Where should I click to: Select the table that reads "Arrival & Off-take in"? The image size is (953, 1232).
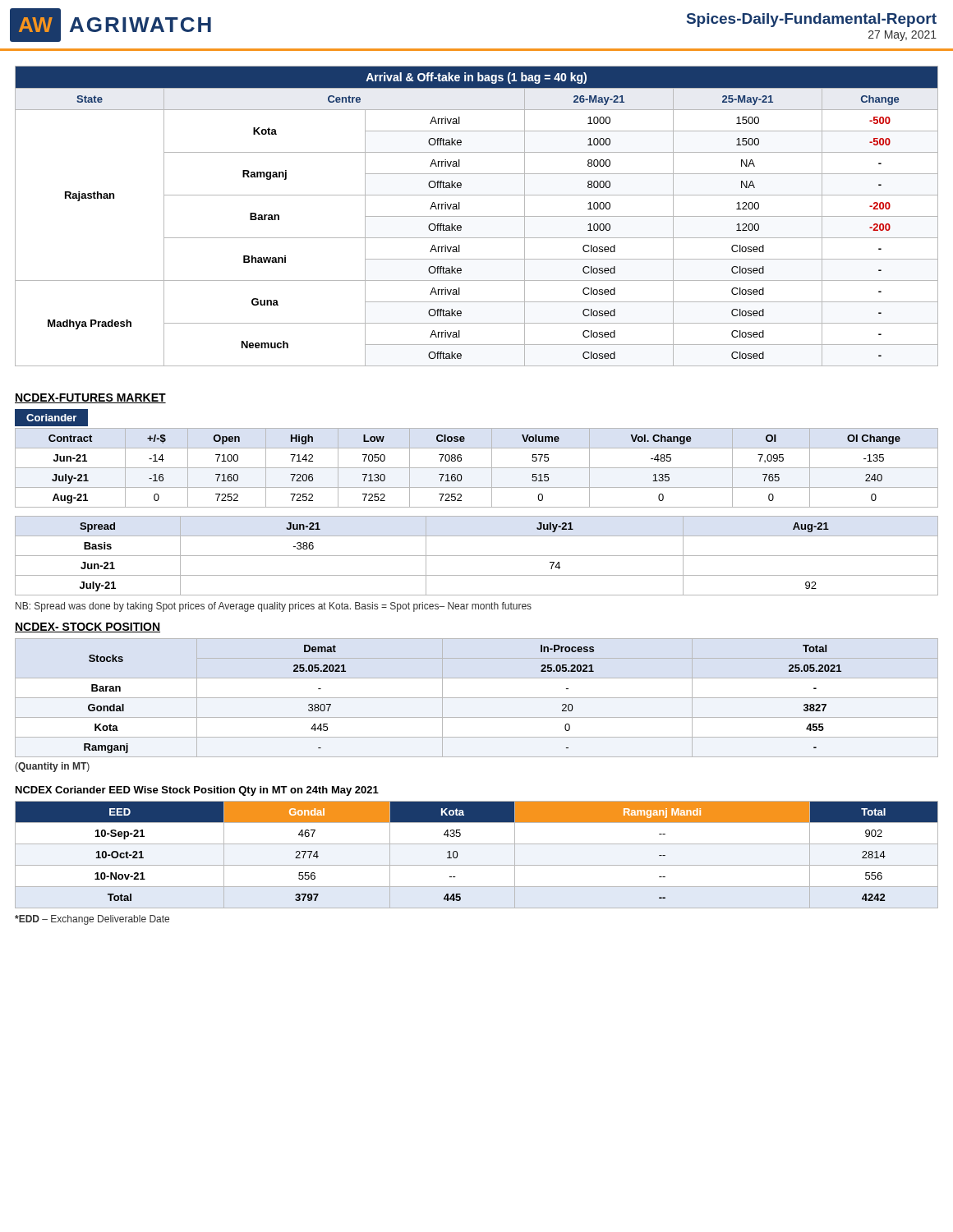click(x=476, y=216)
